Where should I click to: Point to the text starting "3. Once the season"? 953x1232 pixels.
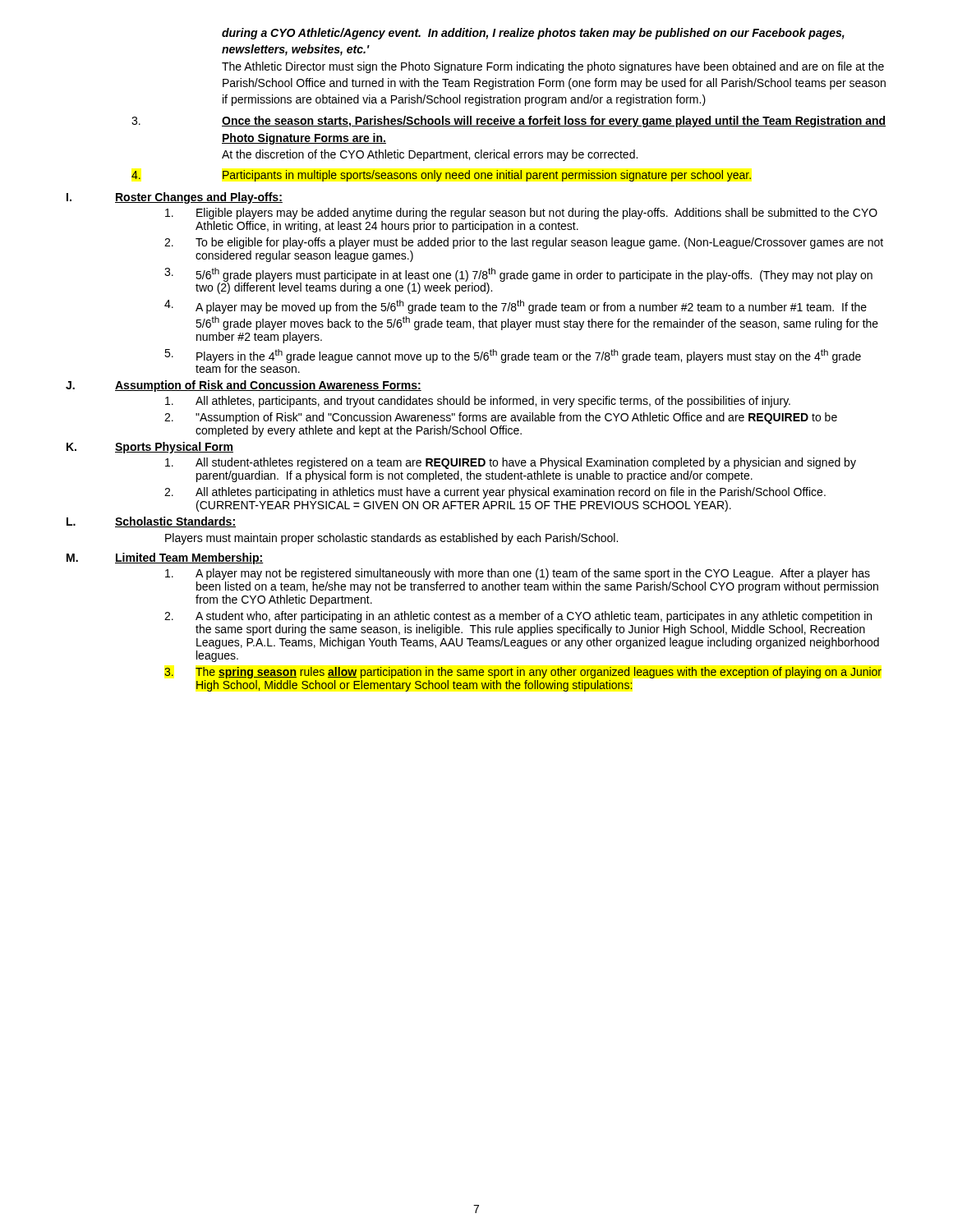click(509, 138)
